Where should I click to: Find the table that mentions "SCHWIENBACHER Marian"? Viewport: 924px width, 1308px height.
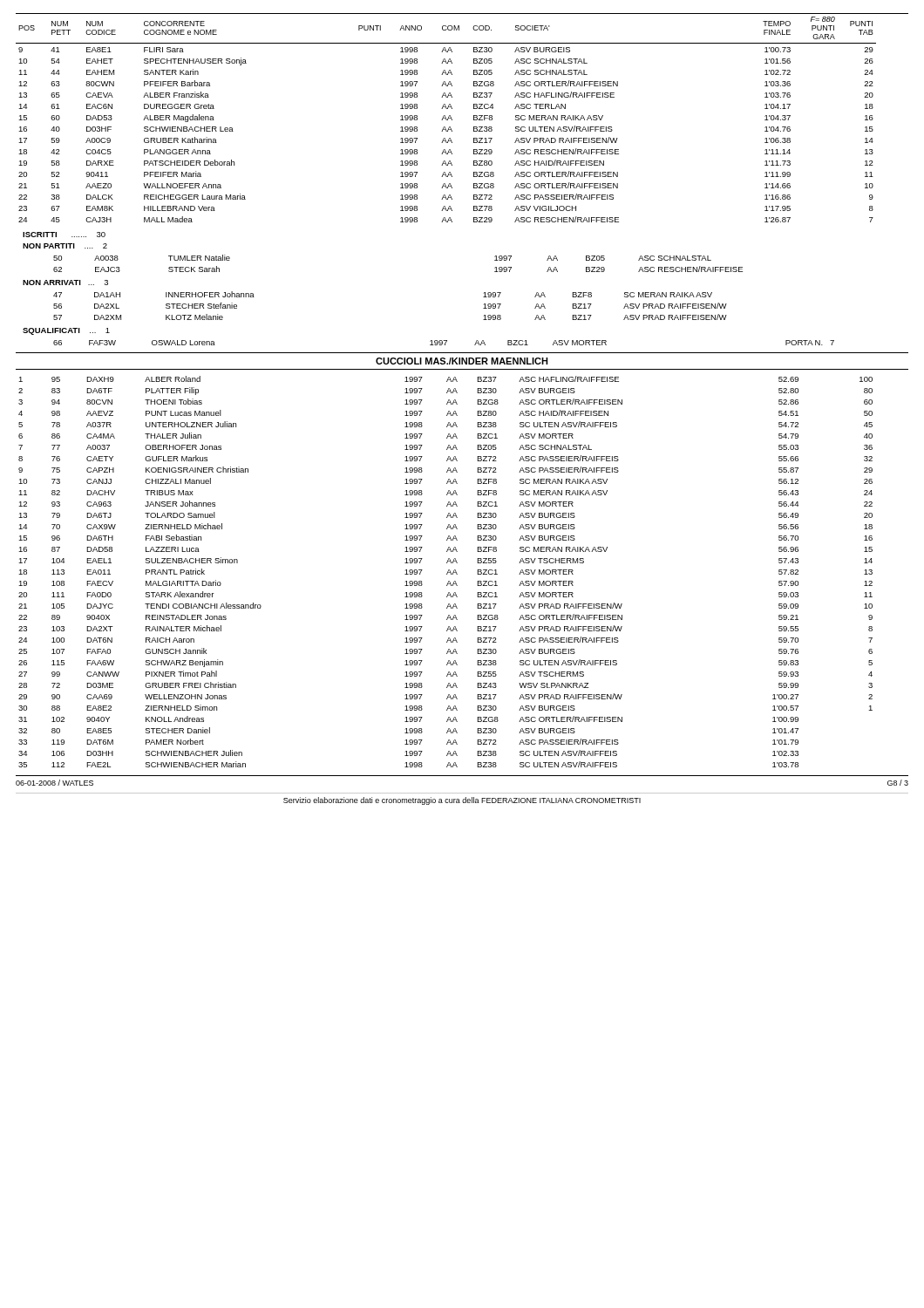coord(462,572)
